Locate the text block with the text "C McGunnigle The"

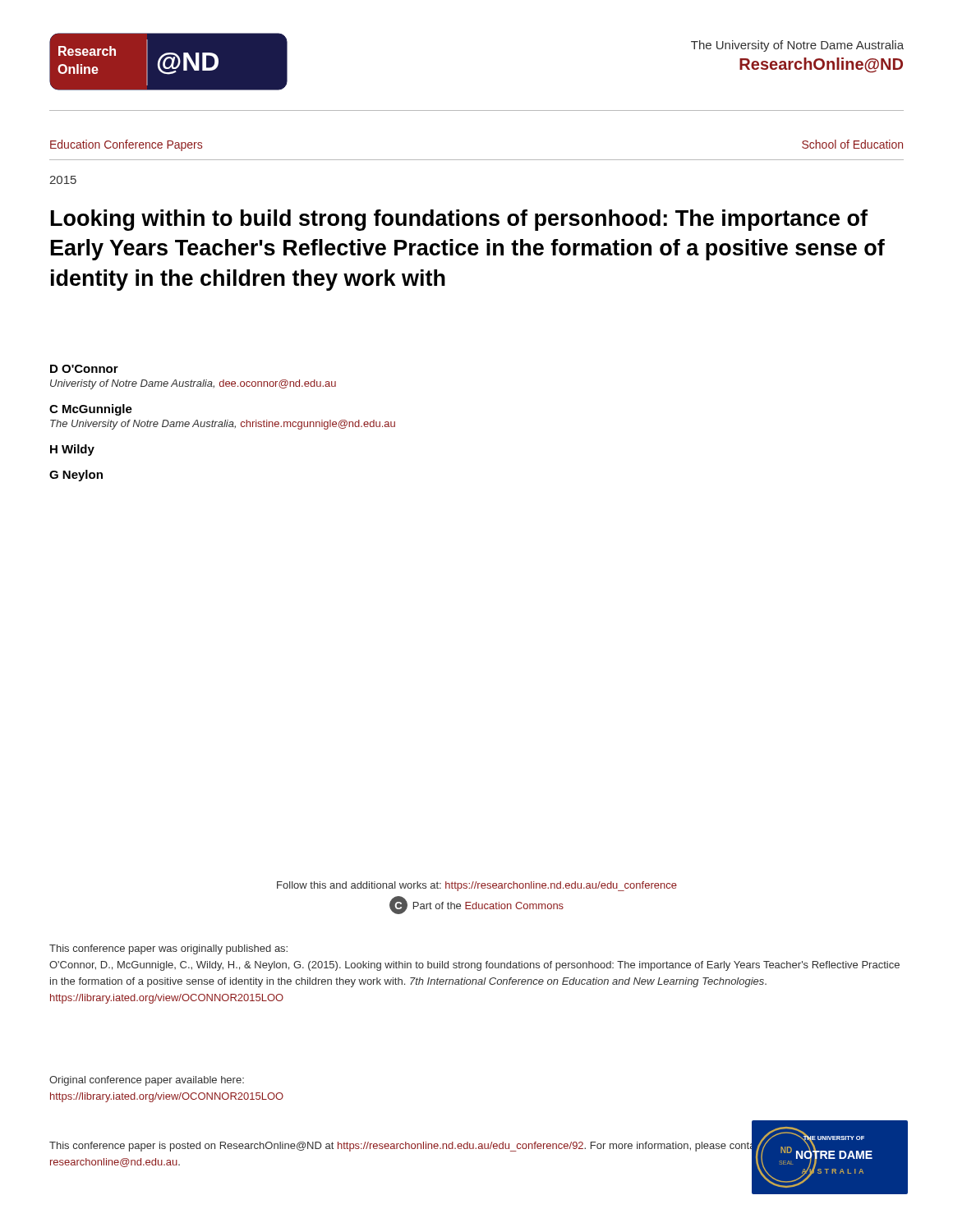[91, 410]
